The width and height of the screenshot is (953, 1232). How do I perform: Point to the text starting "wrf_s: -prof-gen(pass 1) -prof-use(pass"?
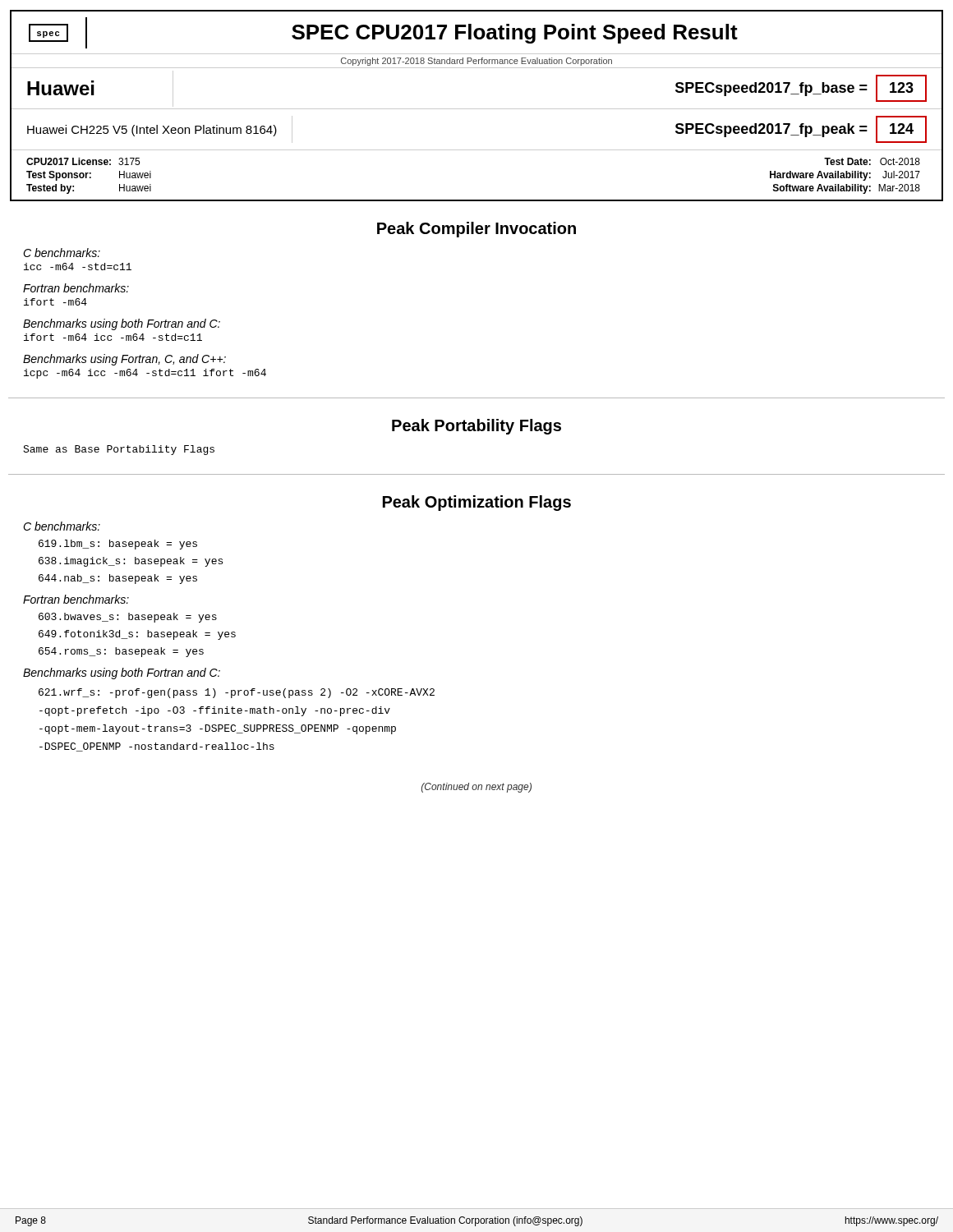tap(236, 720)
